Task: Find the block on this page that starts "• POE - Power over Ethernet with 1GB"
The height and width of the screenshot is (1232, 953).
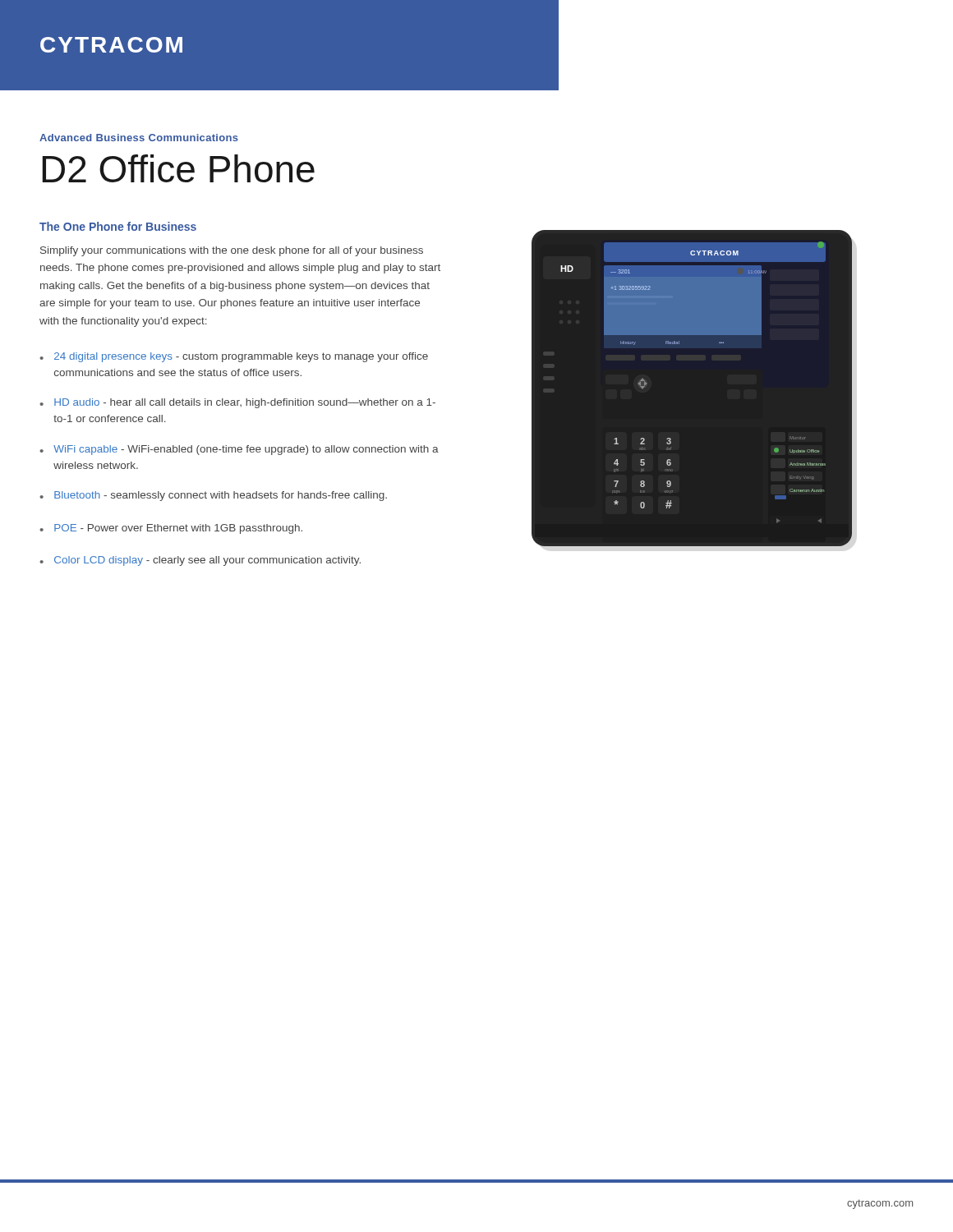Action: click(x=241, y=529)
